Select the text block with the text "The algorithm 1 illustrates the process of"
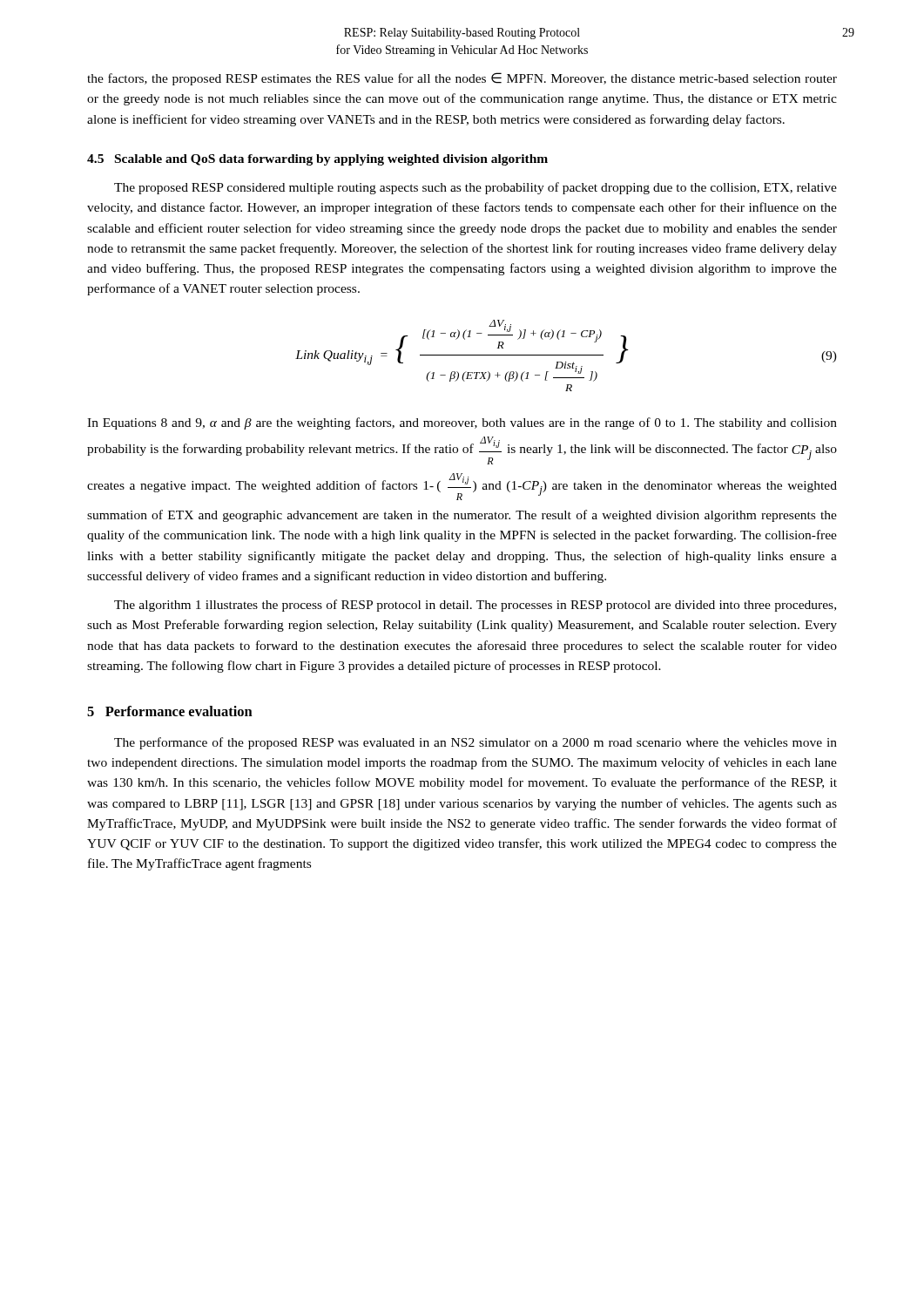 pyautogui.click(x=462, y=635)
